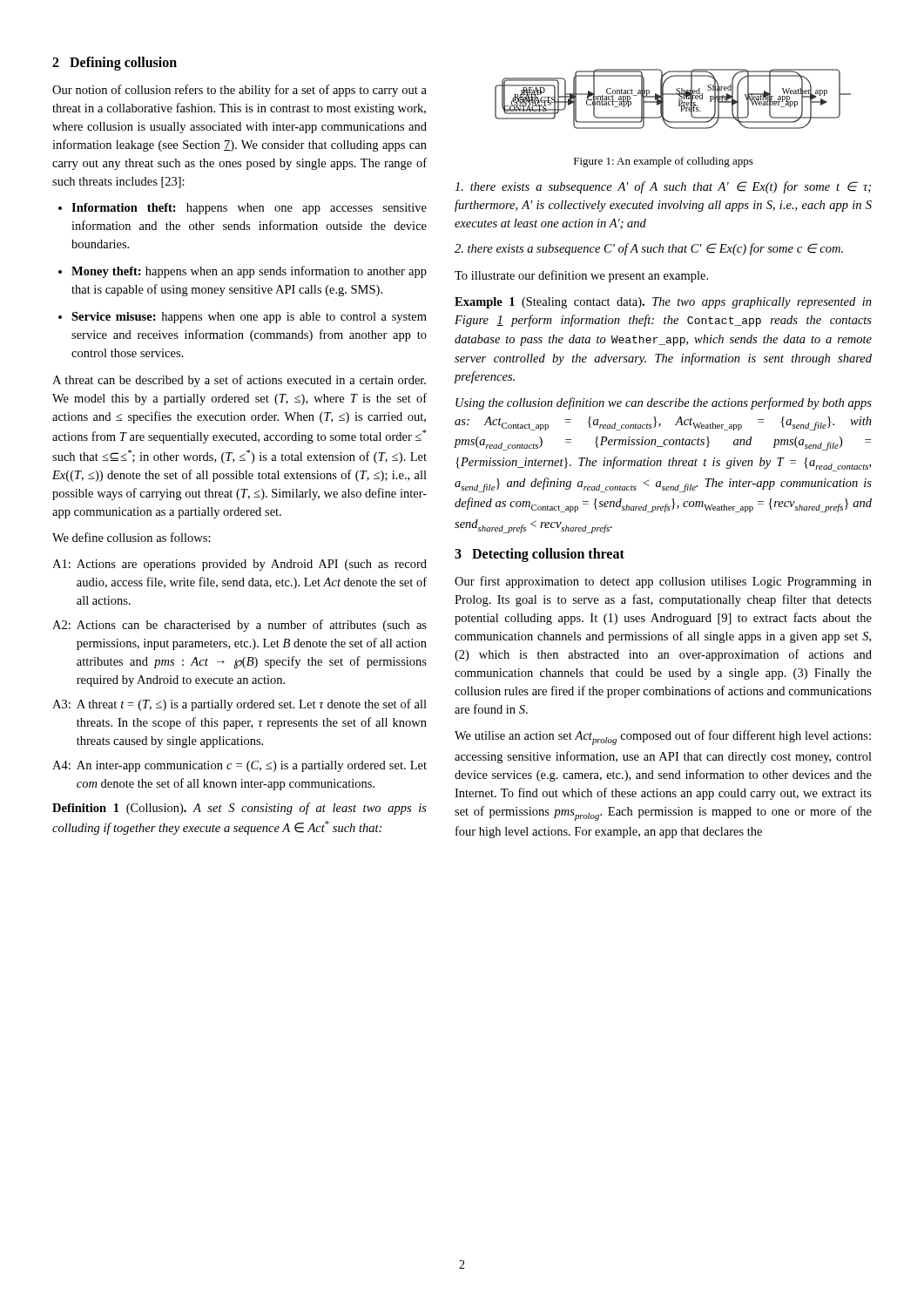Click on the block starting "A4:An inter-app communication c ="

[240, 775]
